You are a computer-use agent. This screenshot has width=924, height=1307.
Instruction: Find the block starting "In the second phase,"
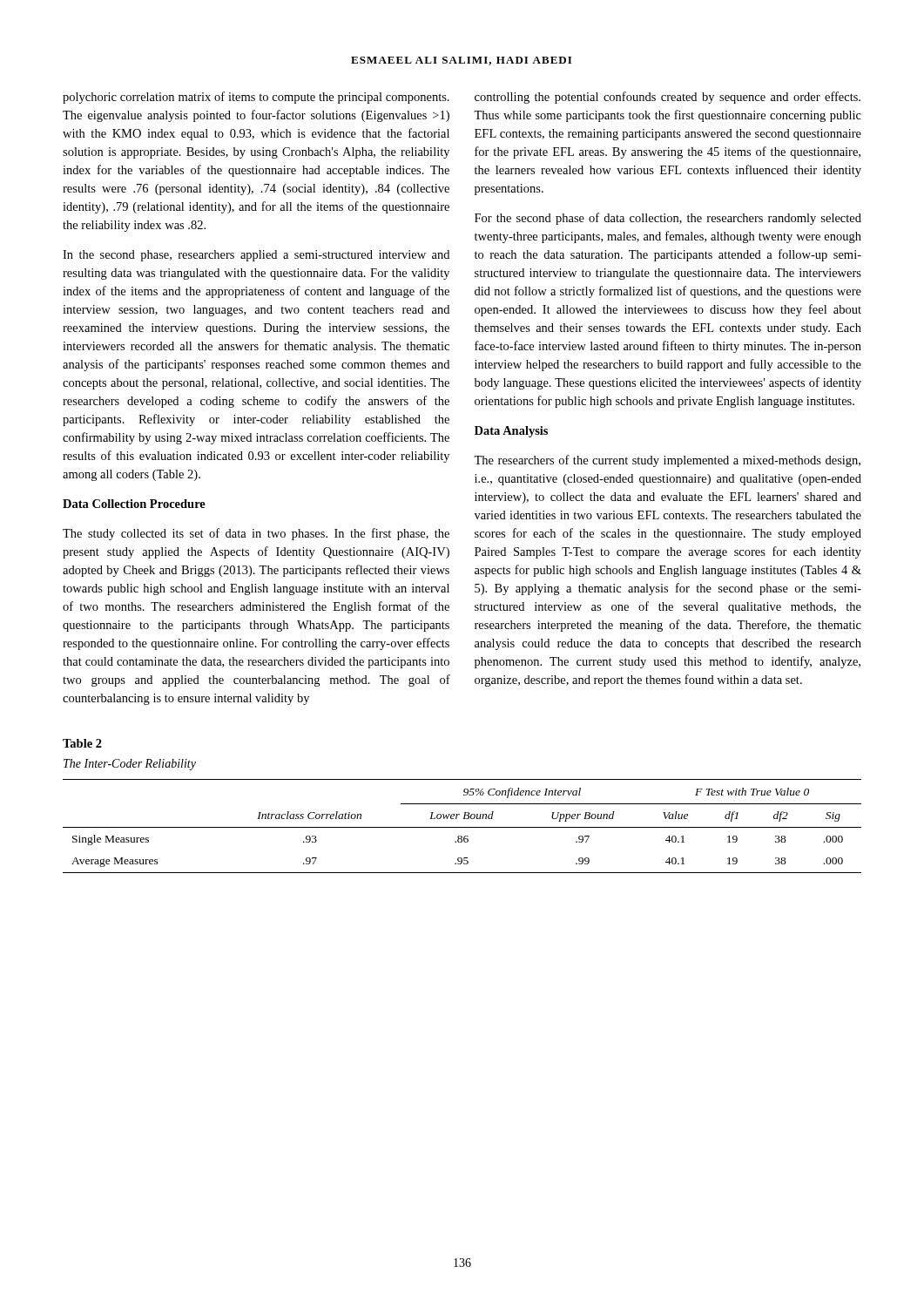point(256,364)
